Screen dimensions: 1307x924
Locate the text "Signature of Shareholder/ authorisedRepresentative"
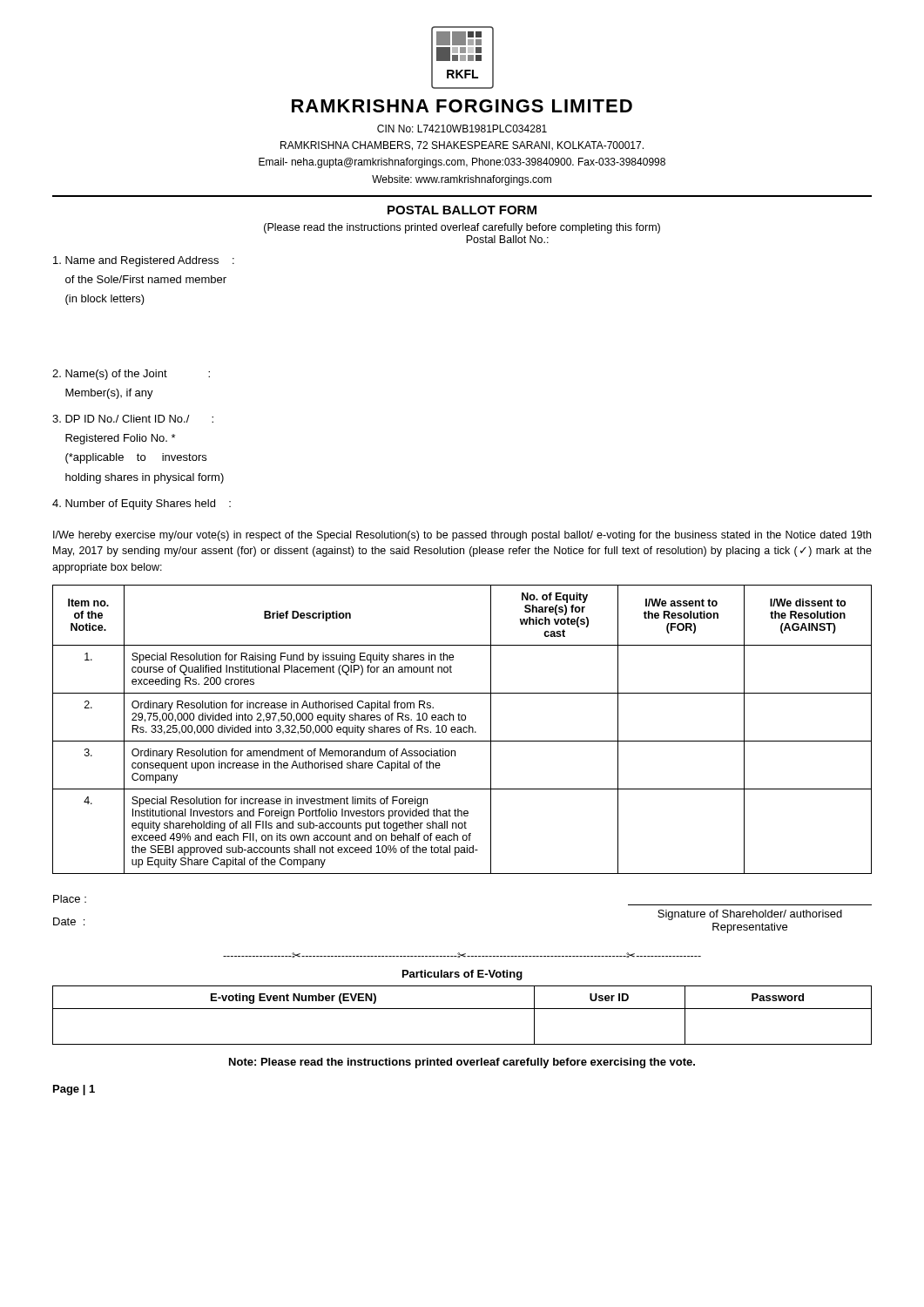coord(750,919)
